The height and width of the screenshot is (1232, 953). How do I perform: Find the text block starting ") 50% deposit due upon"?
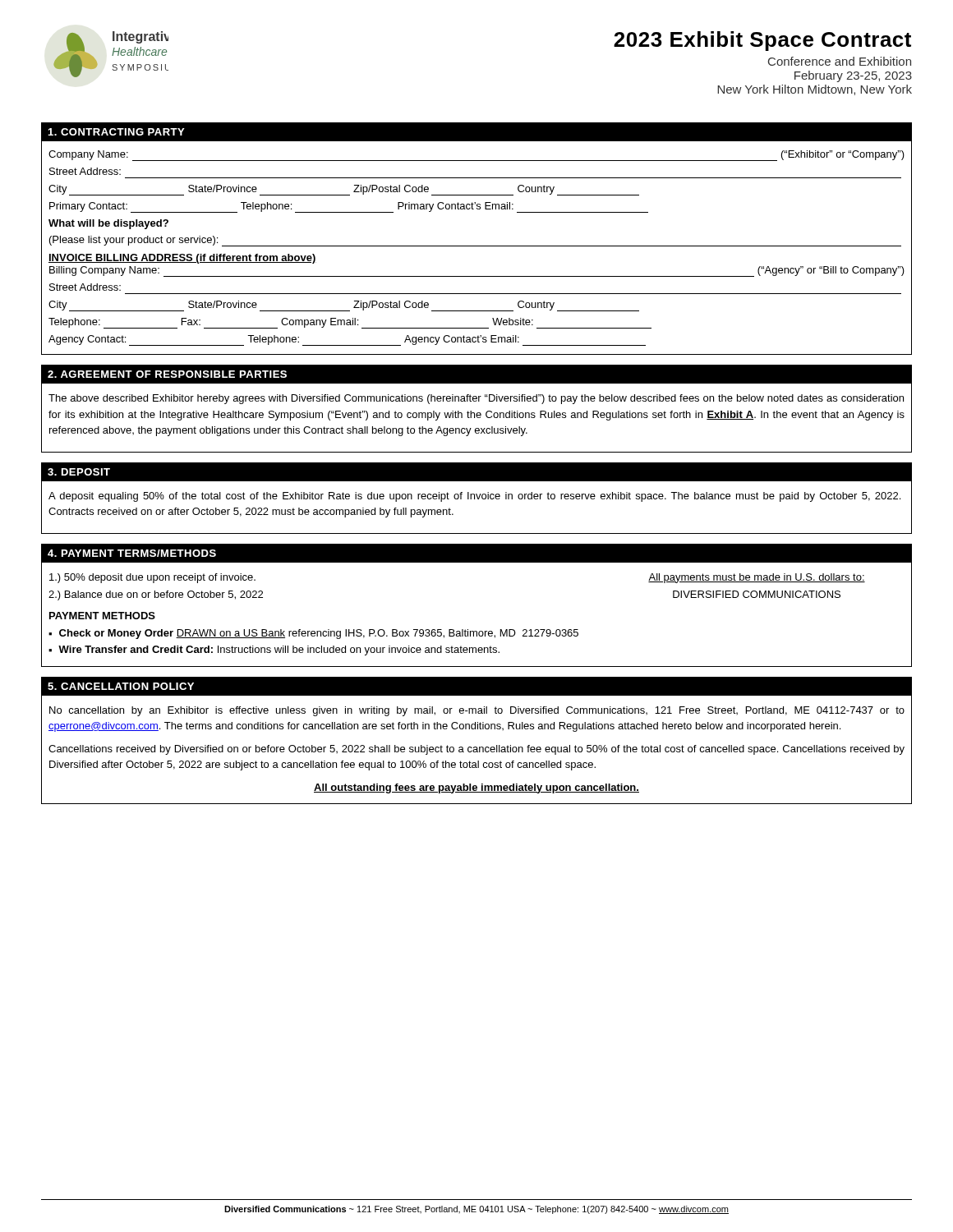tap(152, 577)
